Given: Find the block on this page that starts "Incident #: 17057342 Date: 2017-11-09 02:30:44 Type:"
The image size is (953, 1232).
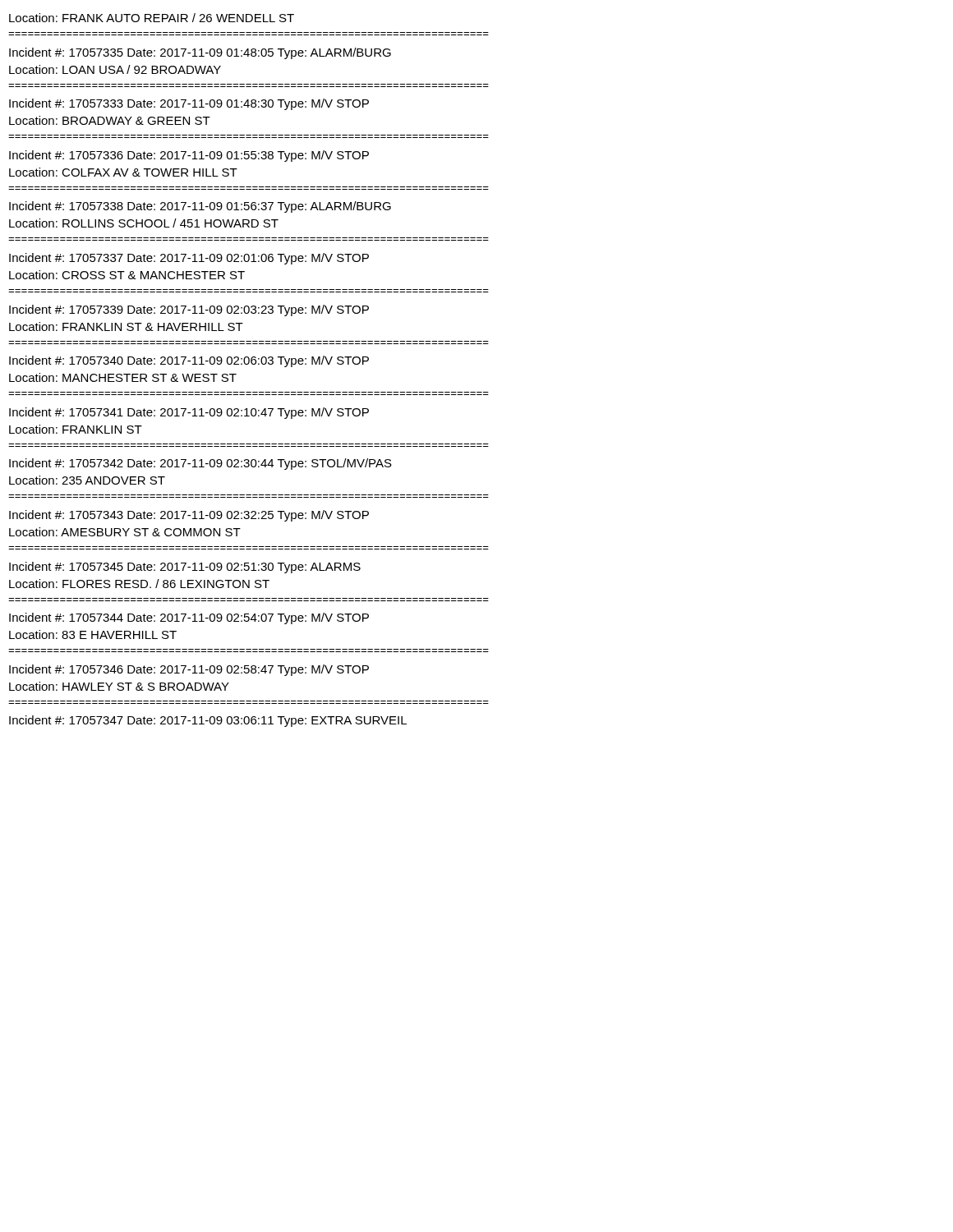Looking at the screenshot, I should (x=200, y=464).
